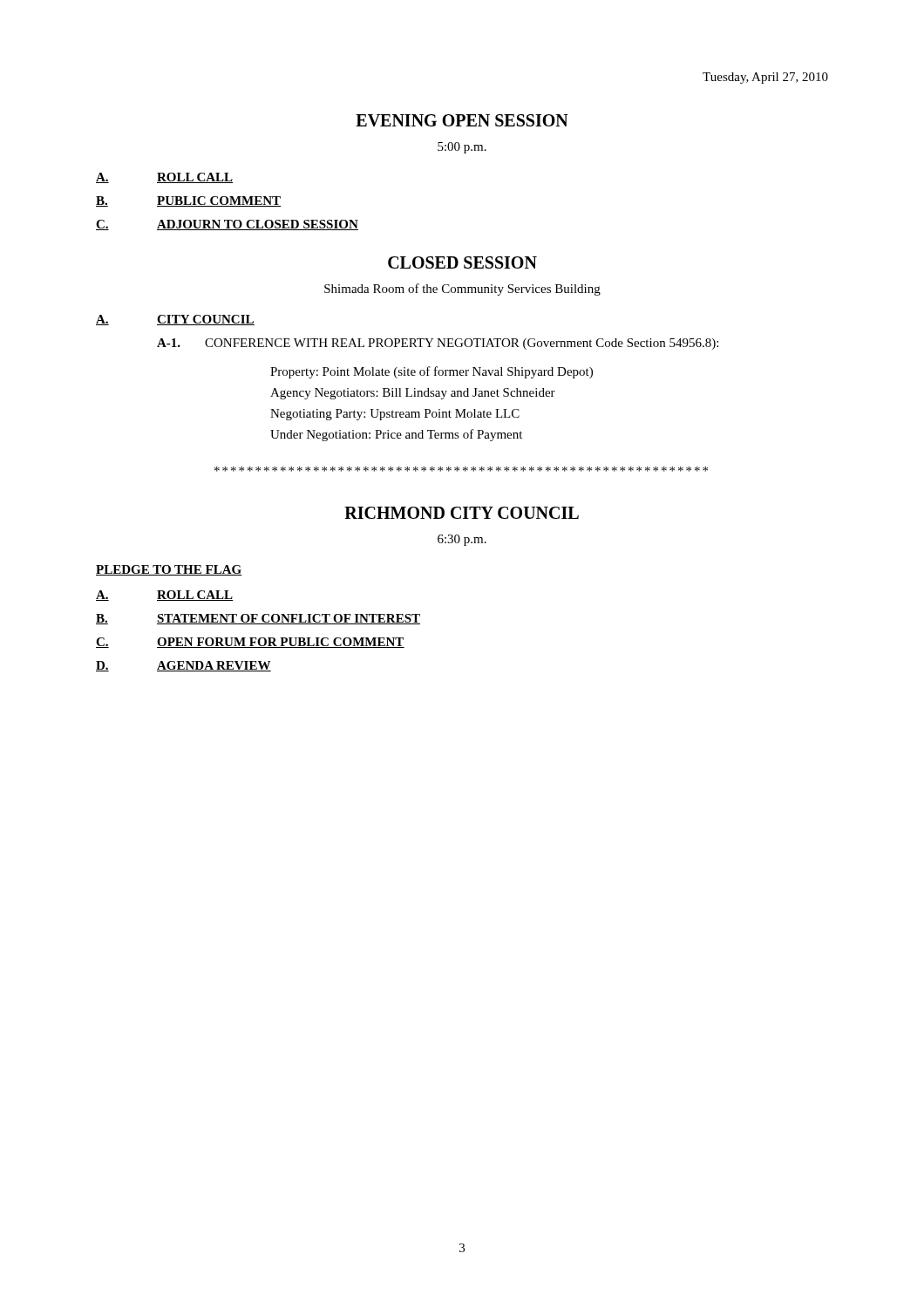
Task: Locate the text "A. CITY COUNCIL"
Action: [175, 320]
